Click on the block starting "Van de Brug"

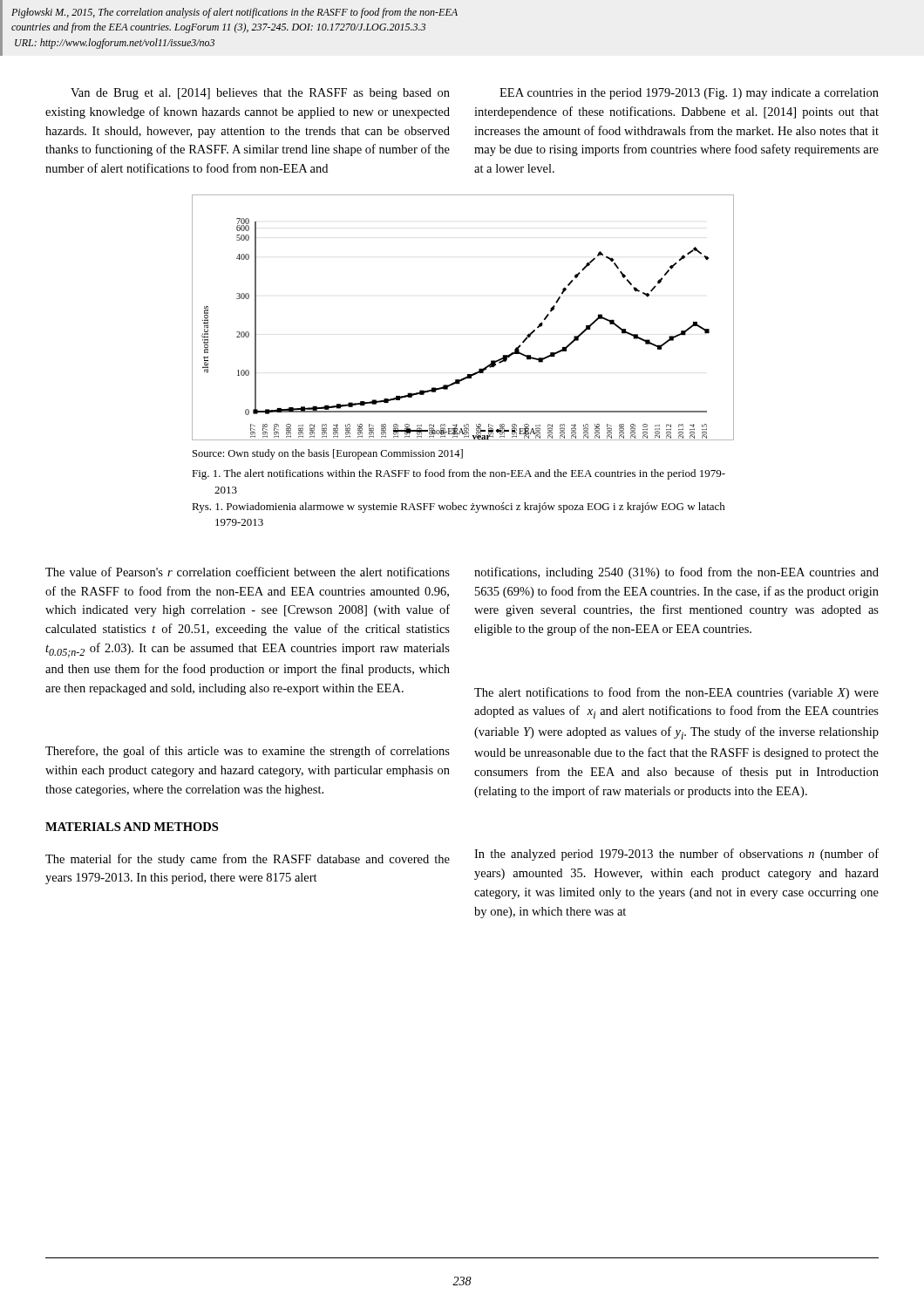[x=248, y=131]
